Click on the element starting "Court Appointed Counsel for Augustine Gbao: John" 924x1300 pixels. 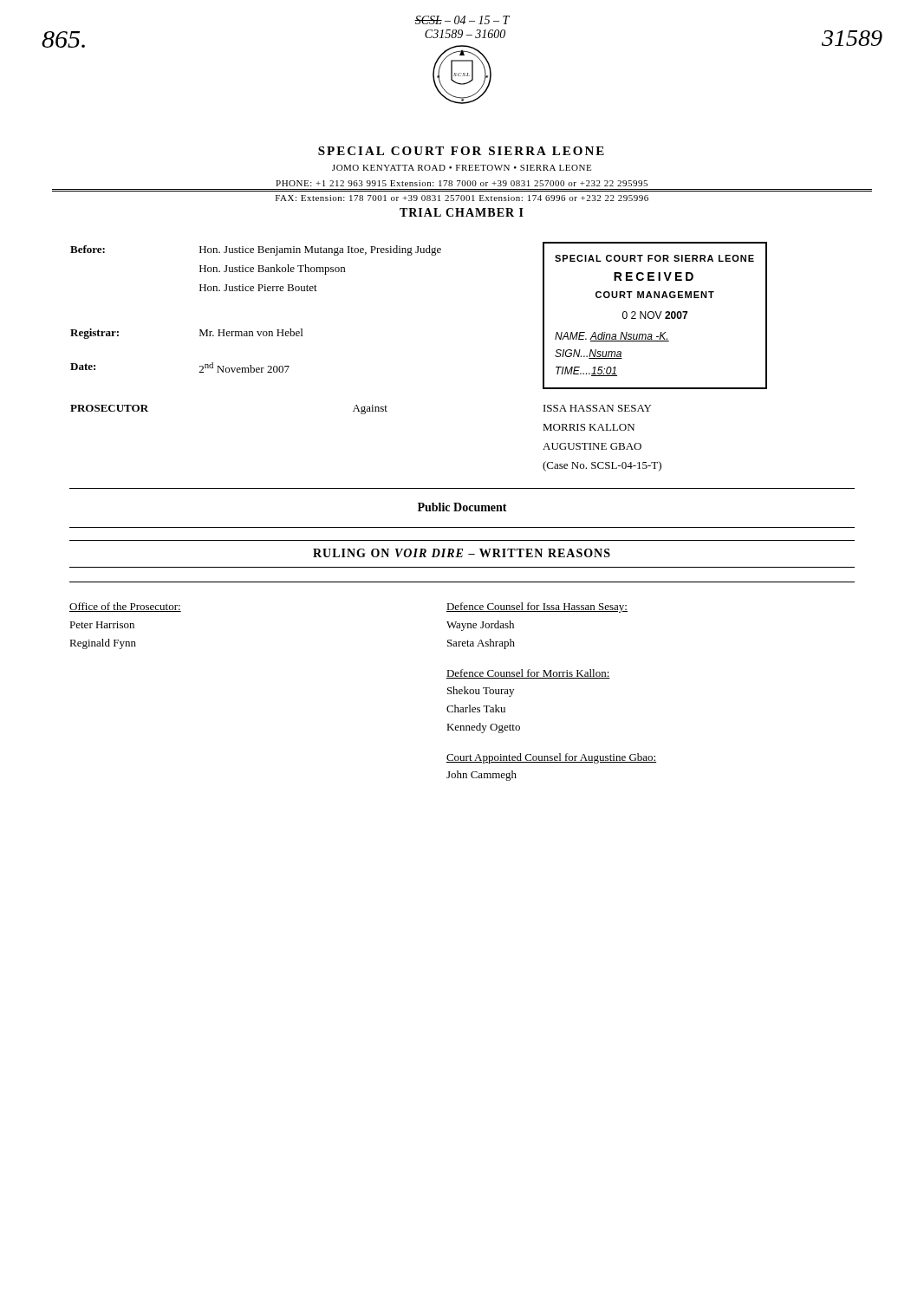[551, 766]
